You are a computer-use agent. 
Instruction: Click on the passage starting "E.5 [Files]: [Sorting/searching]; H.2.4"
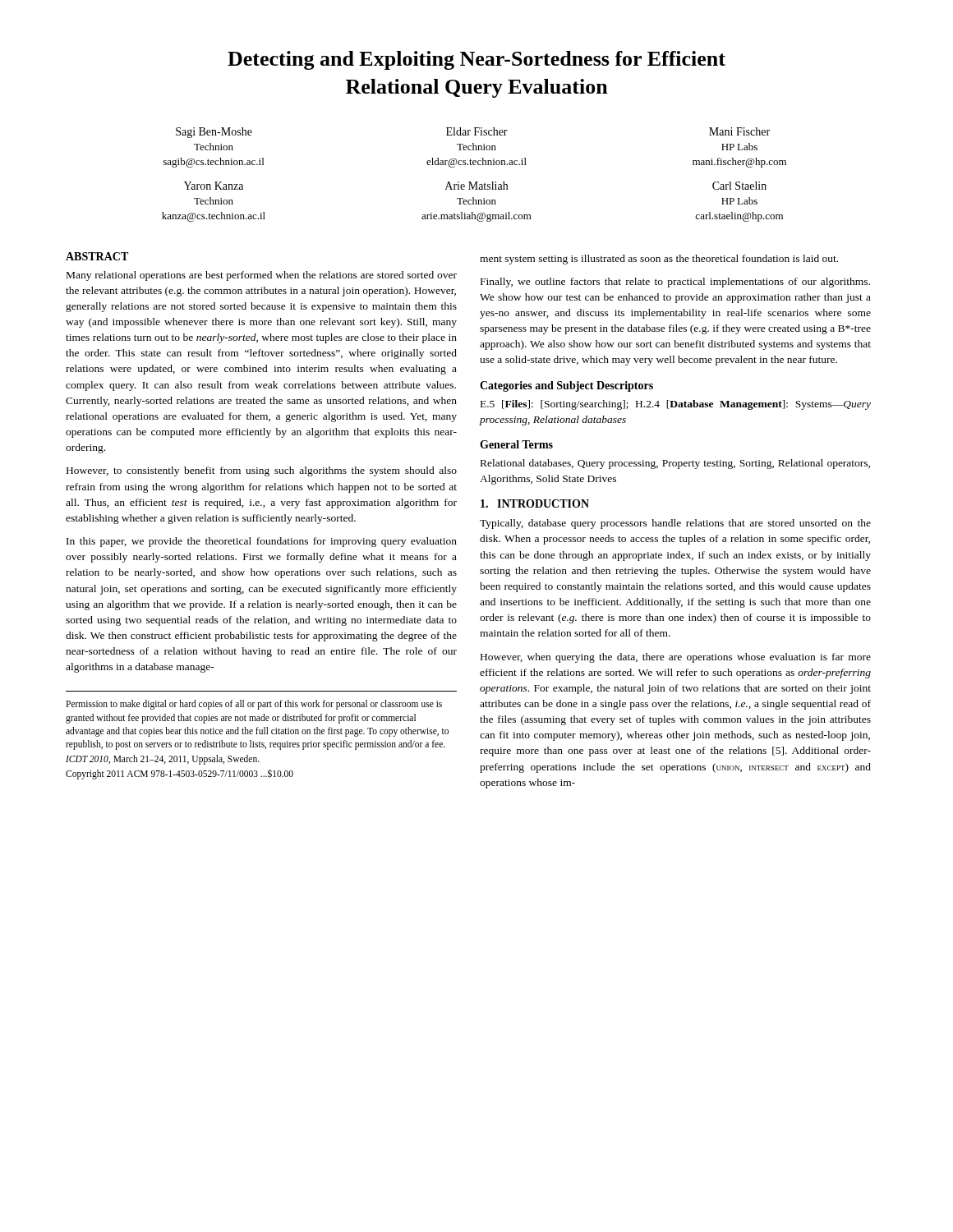[675, 411]
